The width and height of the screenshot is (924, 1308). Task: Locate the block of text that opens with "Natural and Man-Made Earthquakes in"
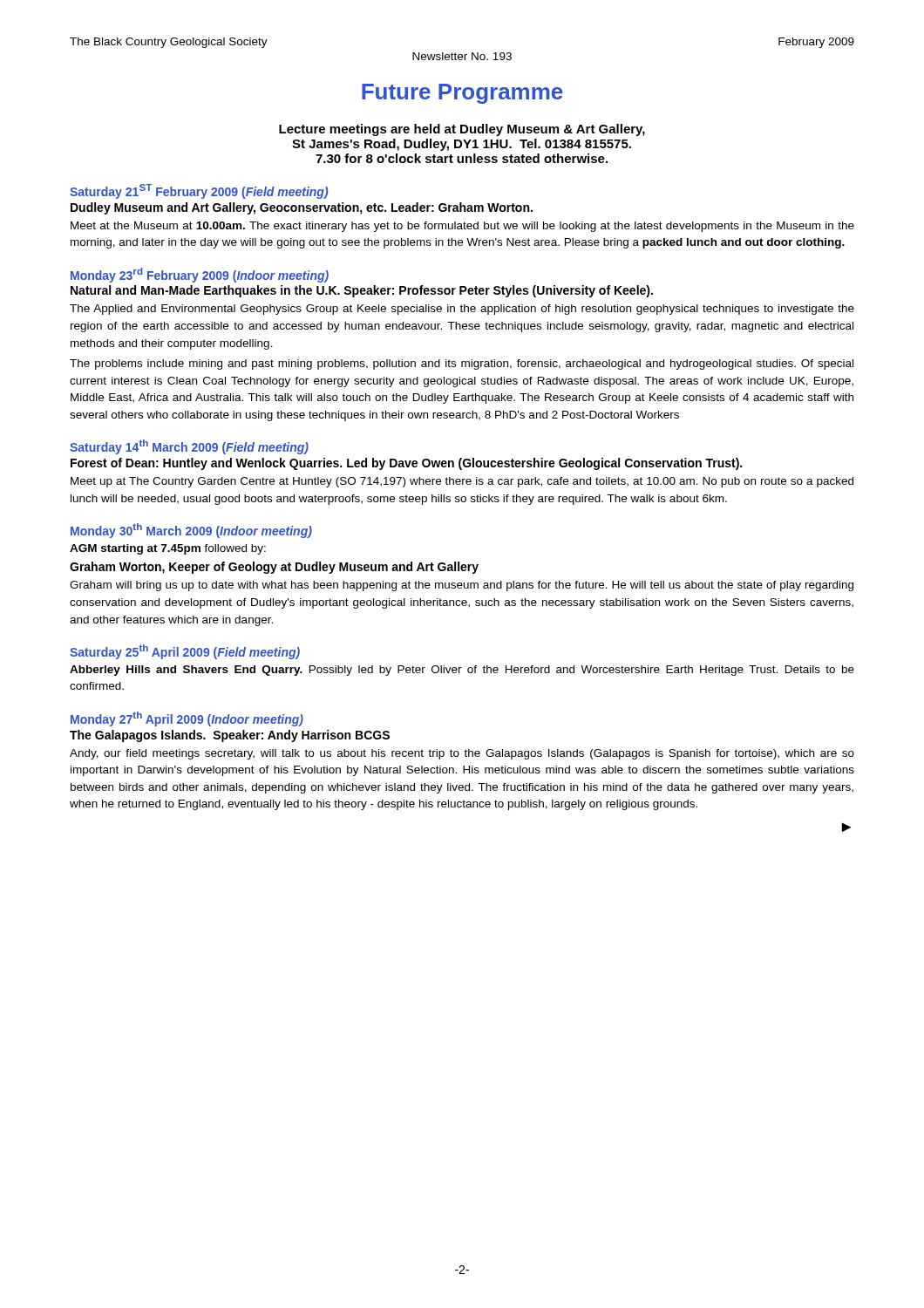click(x=462, y=354)
